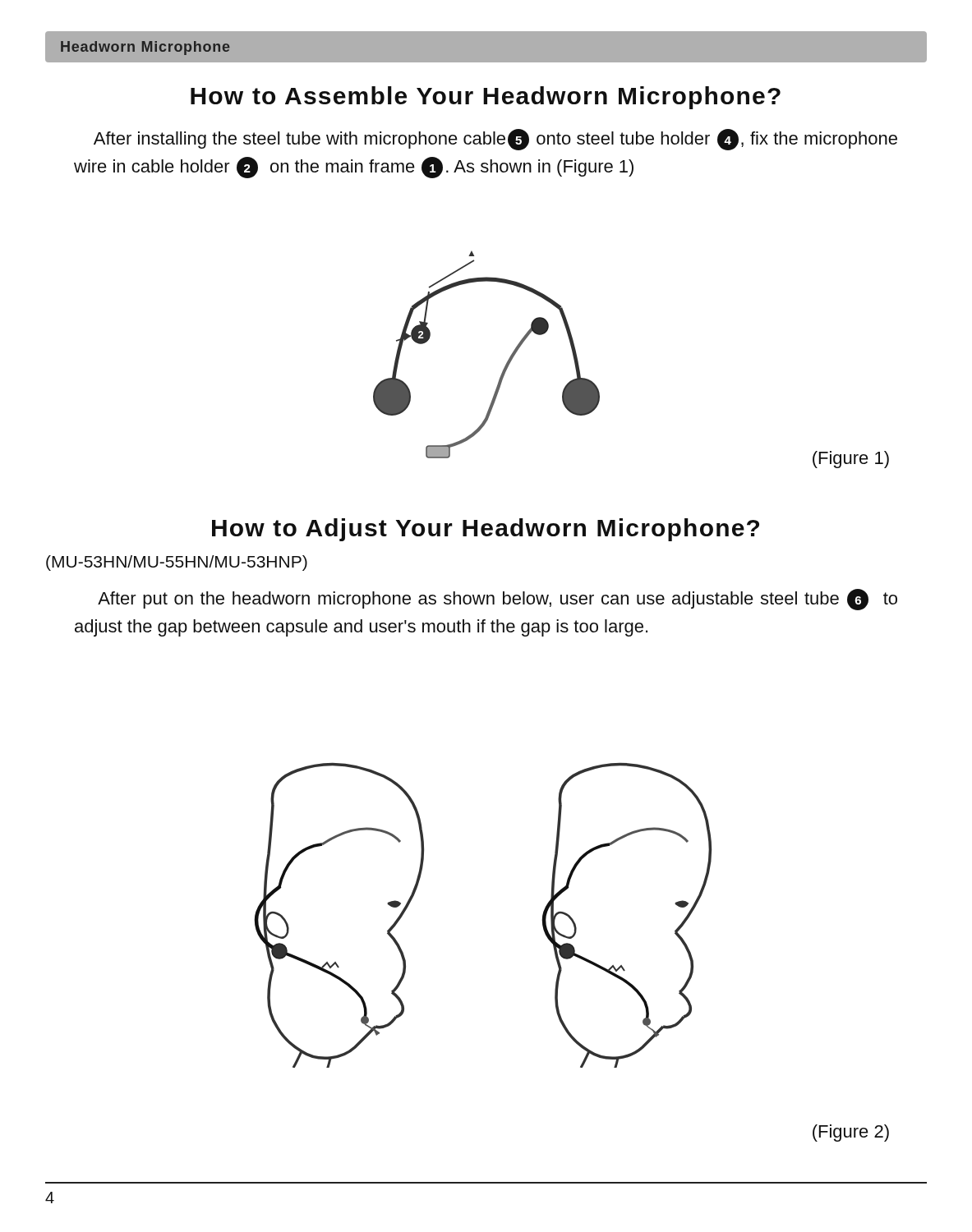Where does it say "(Figure 1)"?
Image resolution: width=972 pixels, height=1232 pixels.
[x=851, y=458]
